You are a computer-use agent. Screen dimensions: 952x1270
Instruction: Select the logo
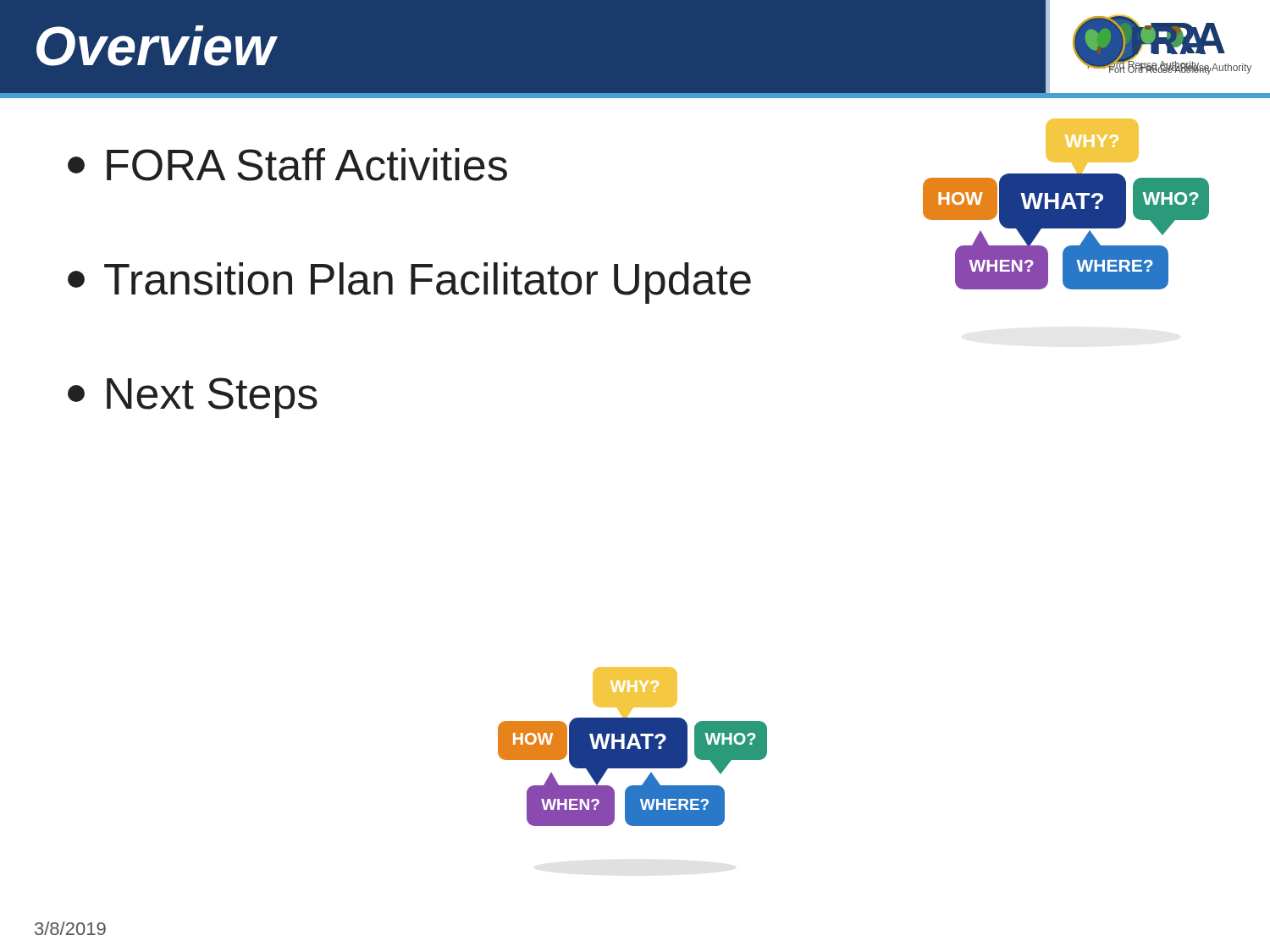click(x=1158, y=47)
